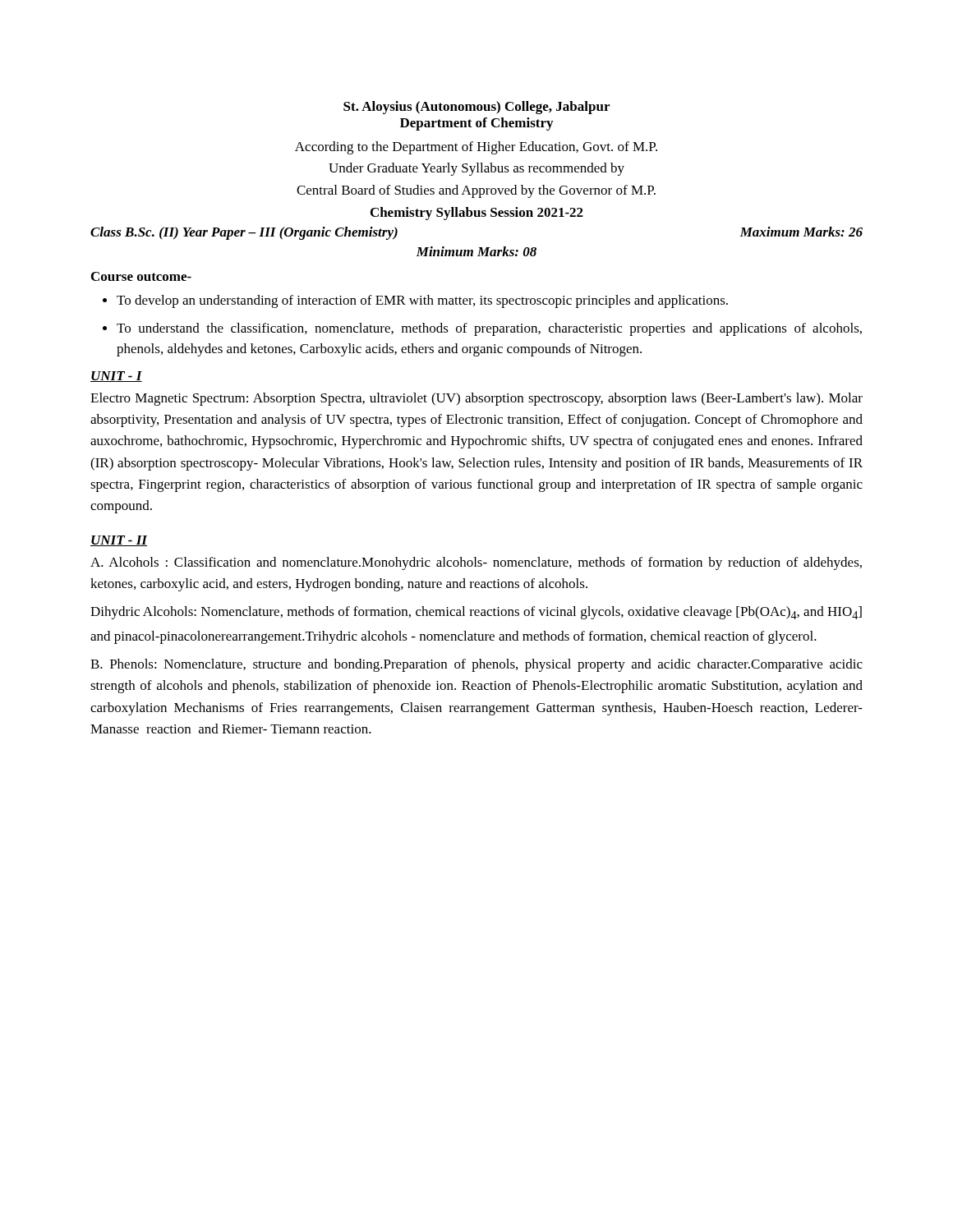Locate the section header with the text "Chemistry Syllabus Session 2021-22"
953x1232 pixels.
click(476, 212)
